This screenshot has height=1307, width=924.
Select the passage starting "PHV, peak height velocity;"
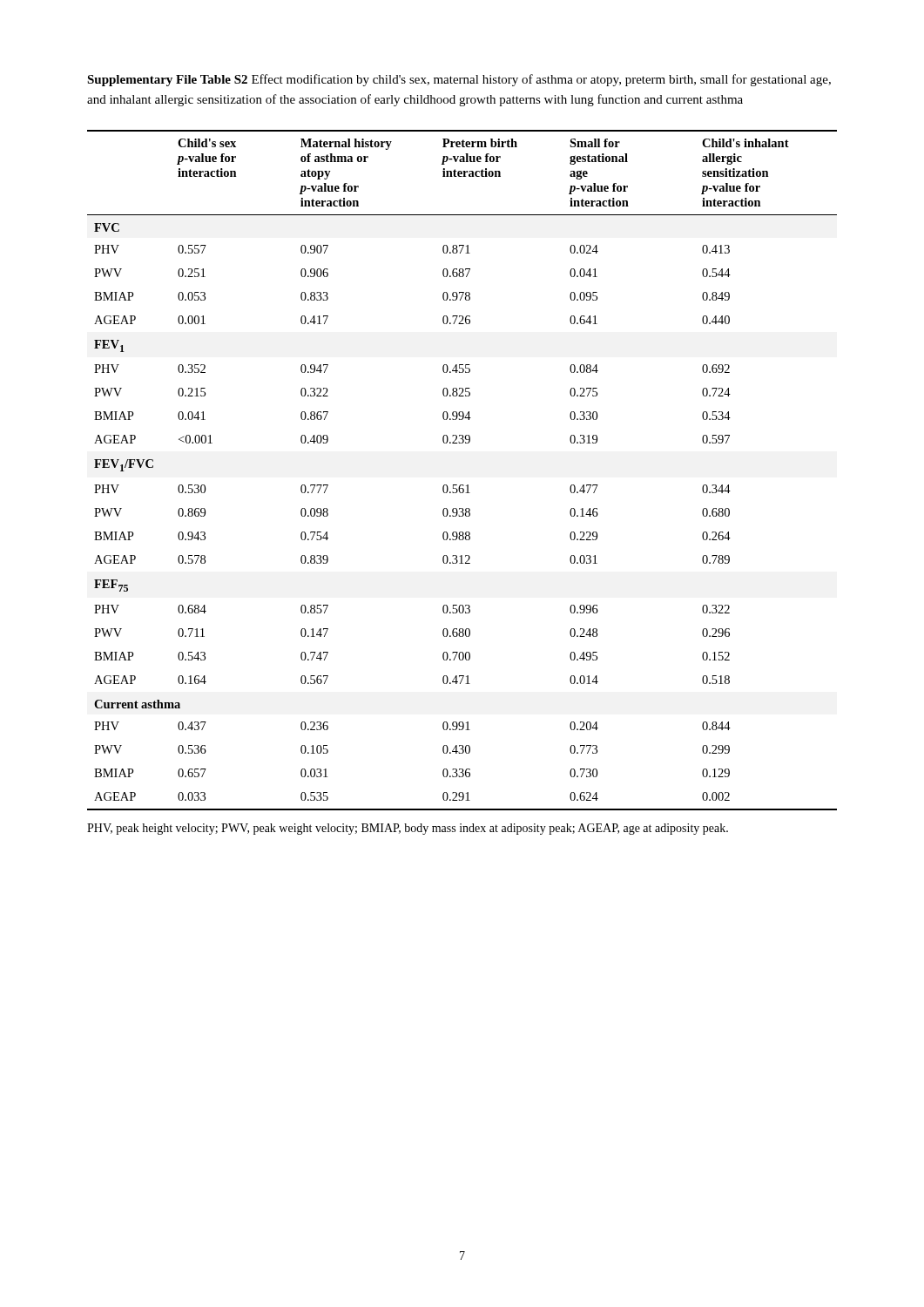click(x=408, y=828)
